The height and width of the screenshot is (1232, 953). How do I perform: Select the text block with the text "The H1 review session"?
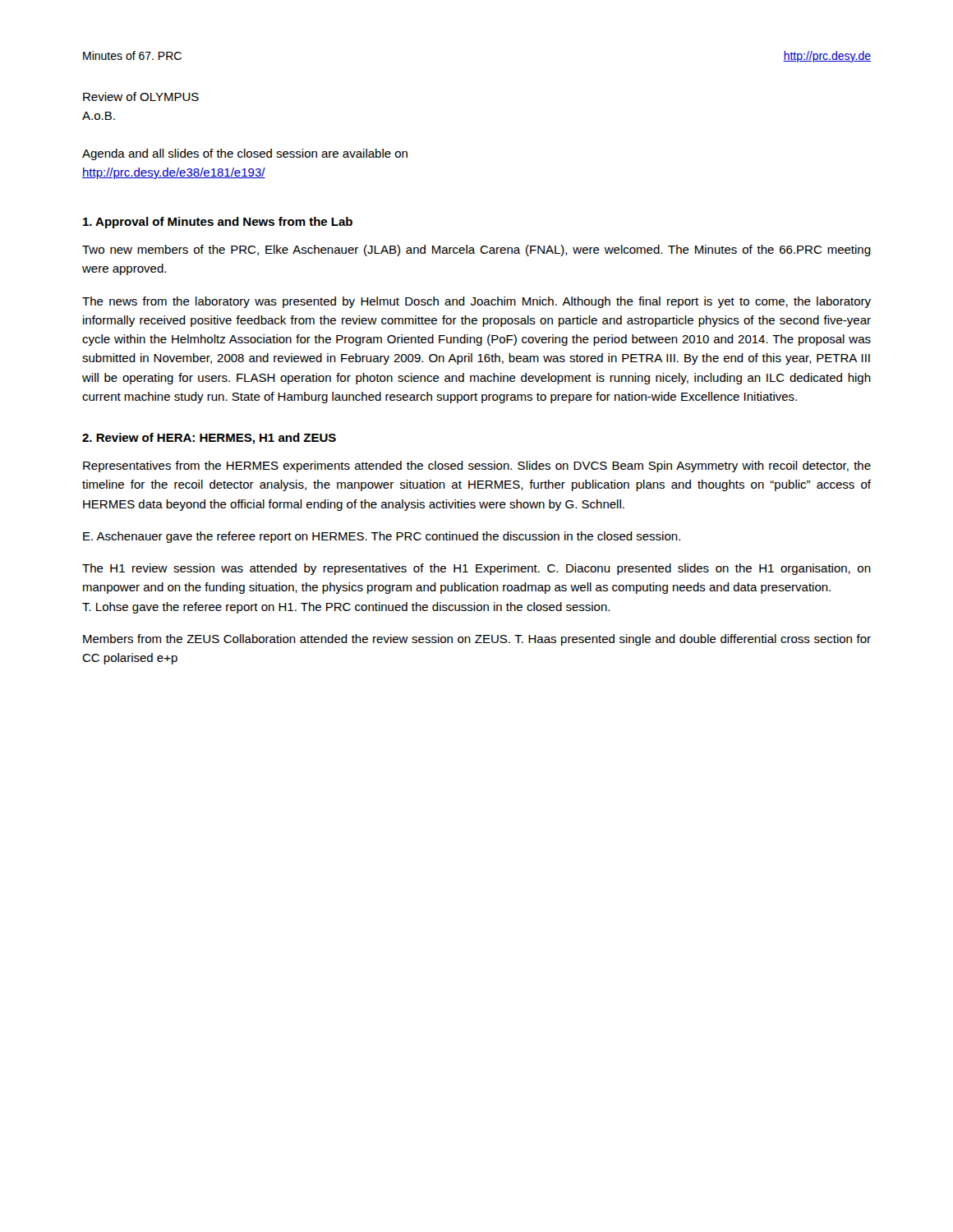click(476, 587)
